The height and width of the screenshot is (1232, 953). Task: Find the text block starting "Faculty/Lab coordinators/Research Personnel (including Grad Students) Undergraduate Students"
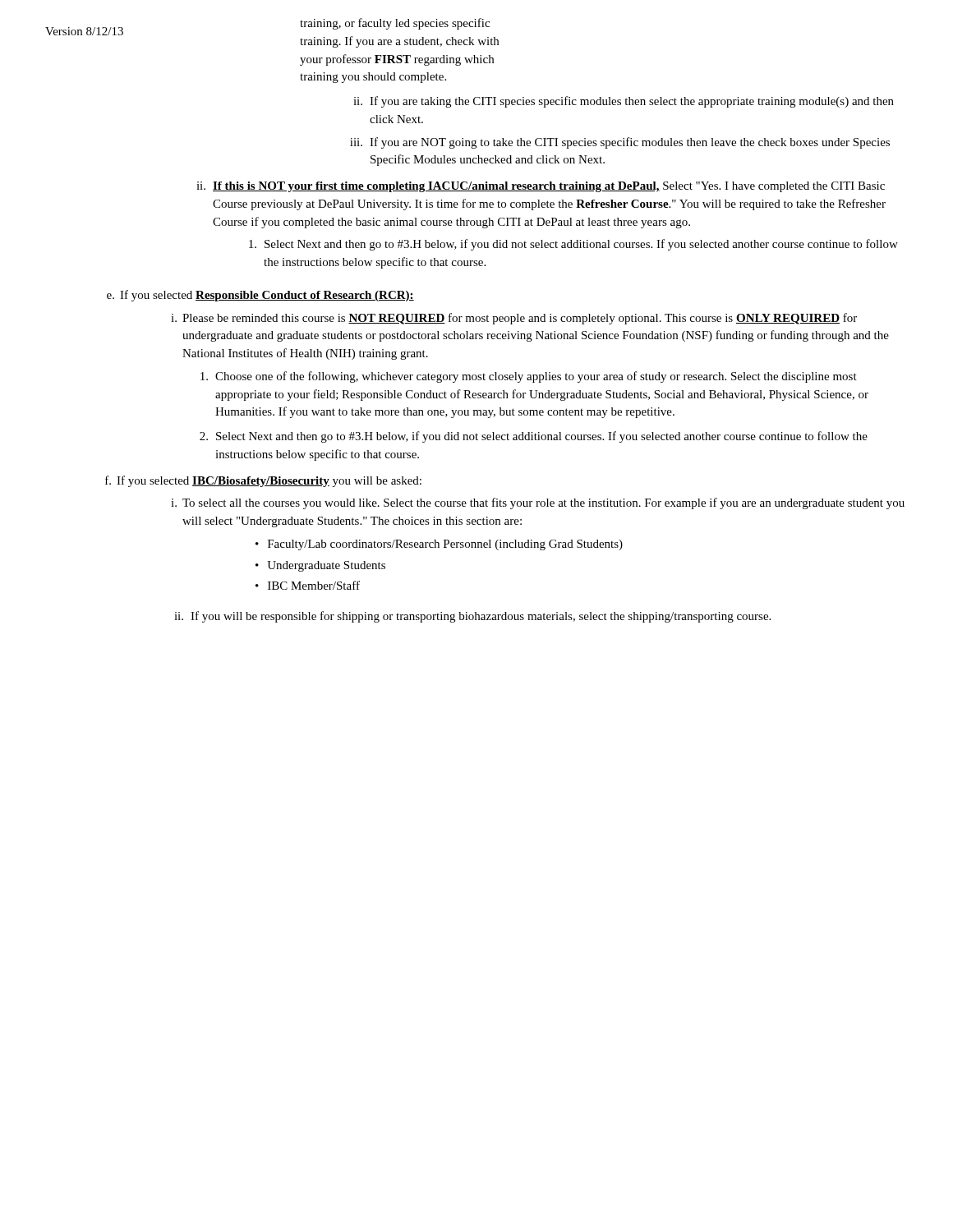pos(439,545)
